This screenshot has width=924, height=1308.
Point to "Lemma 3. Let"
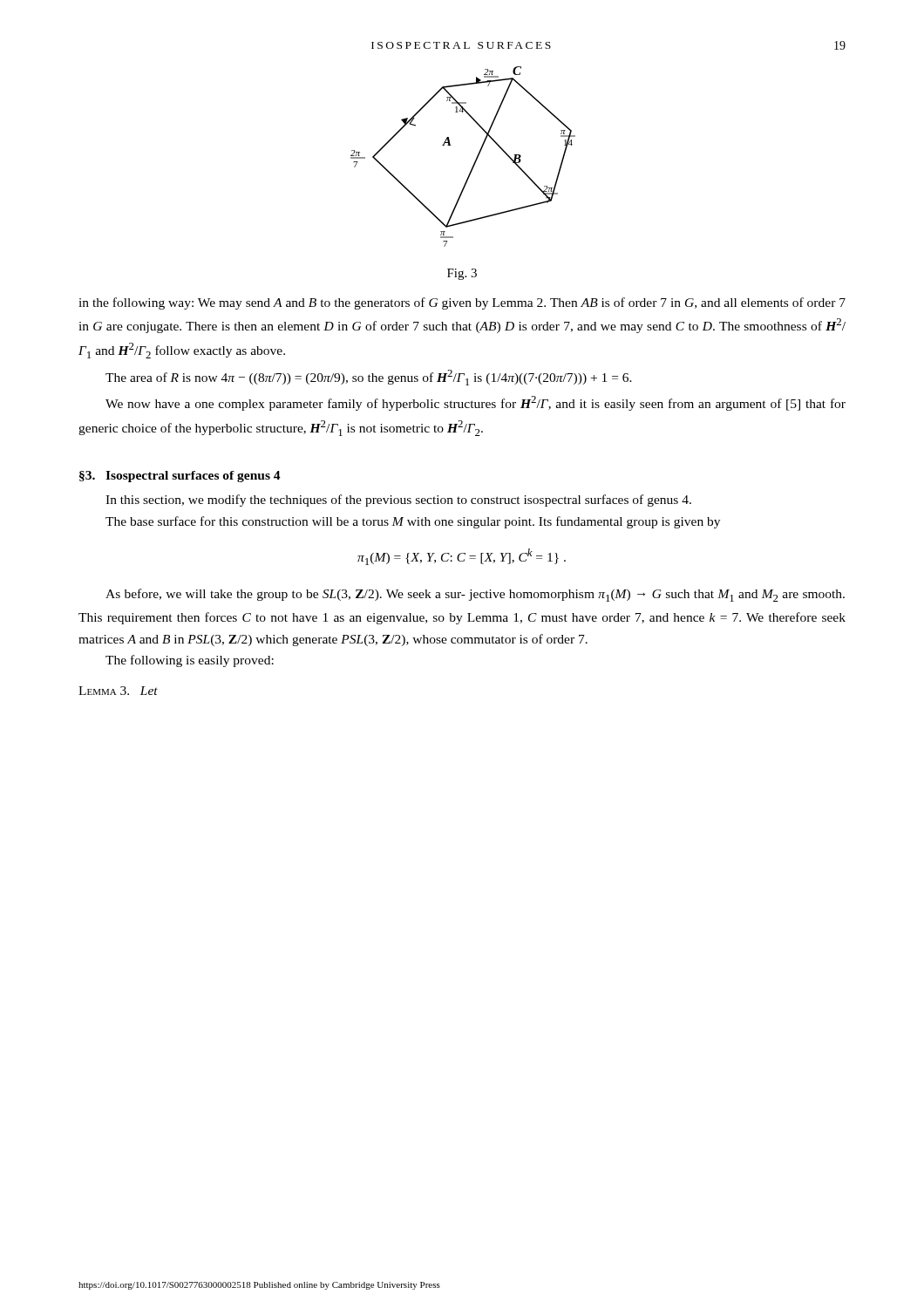[x=118, y=691]
